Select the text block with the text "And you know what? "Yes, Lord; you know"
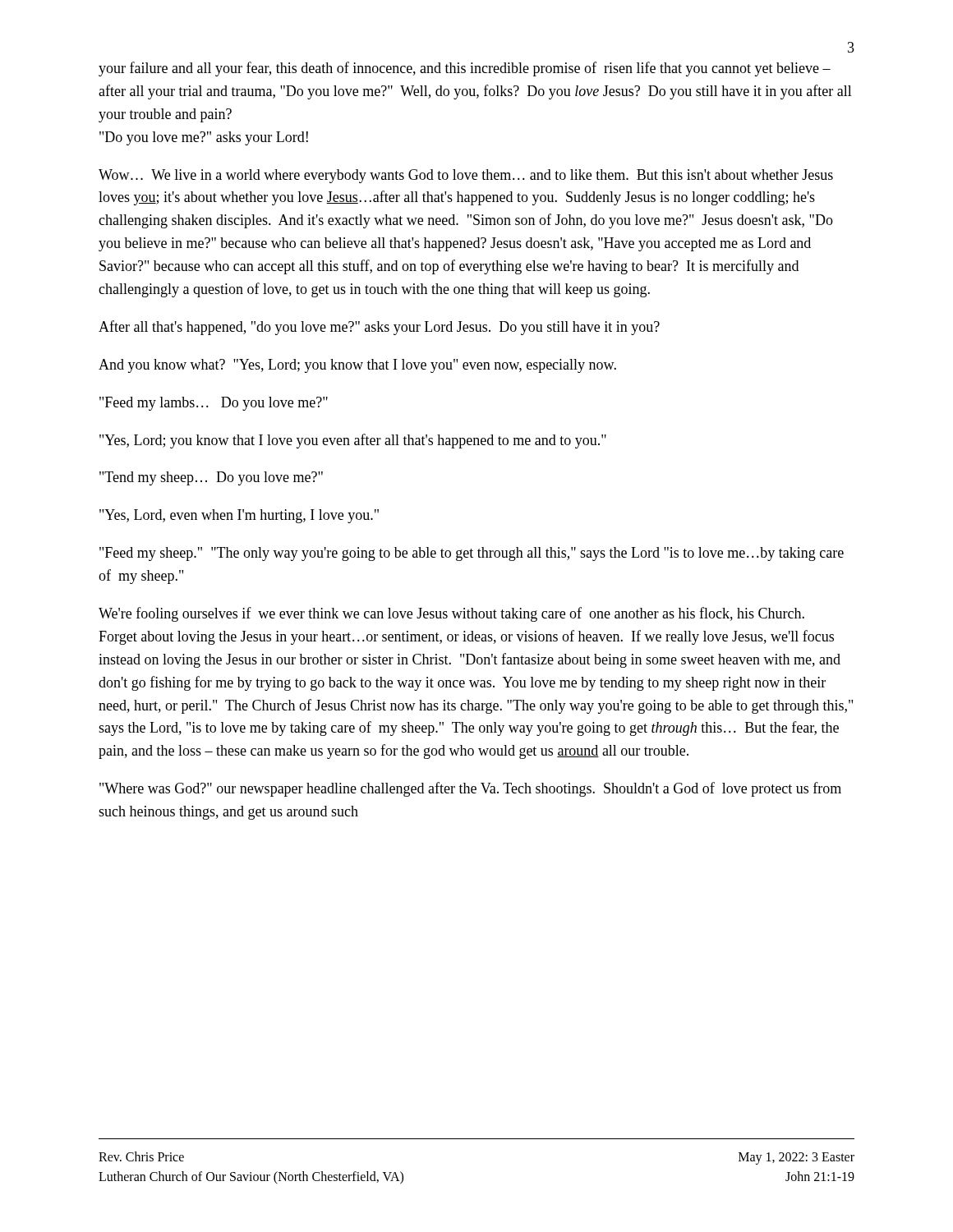This screenshot has width=953, height=1232. 476,365
